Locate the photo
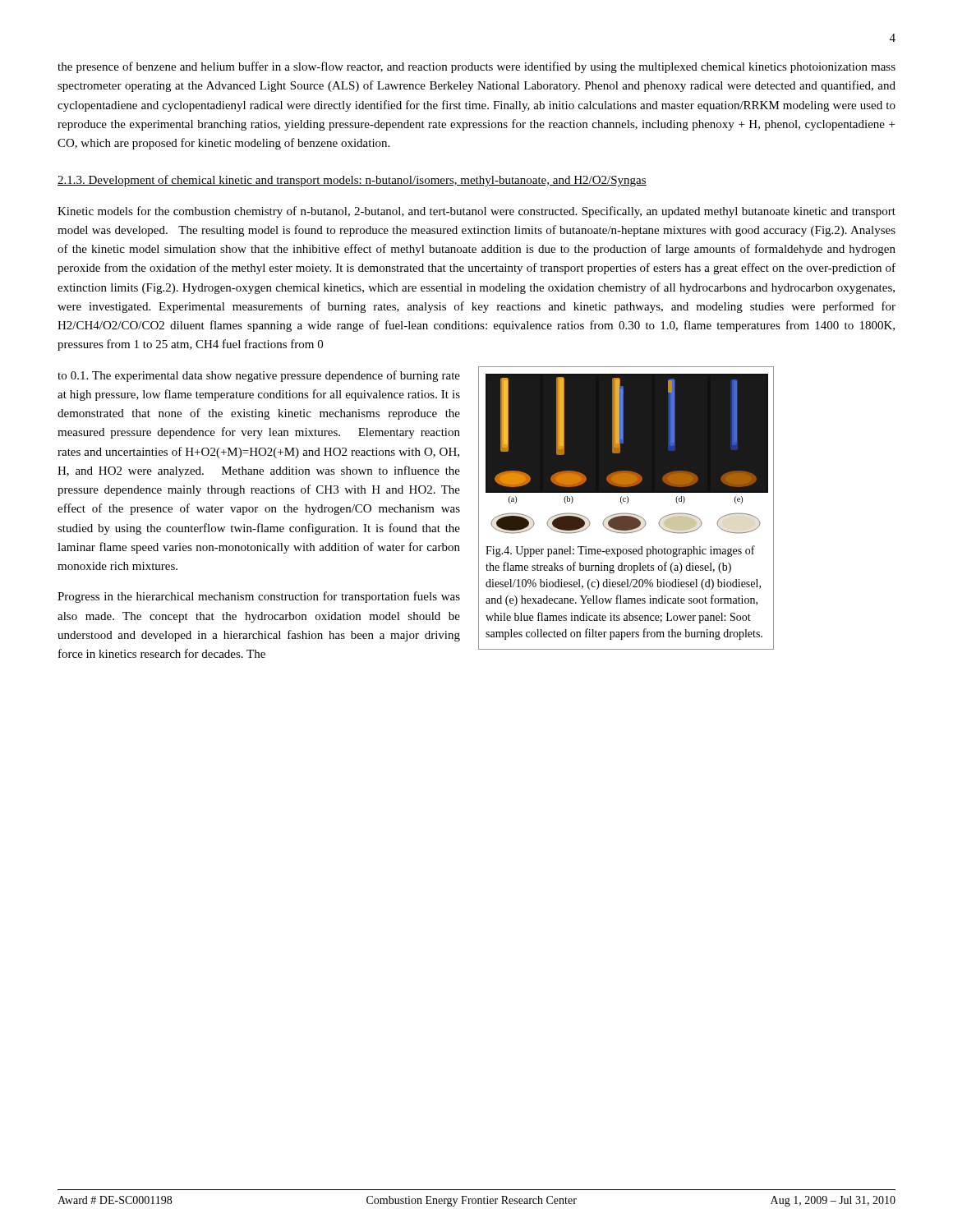Viewport: 953px width, 1232px height. point(626,508)
